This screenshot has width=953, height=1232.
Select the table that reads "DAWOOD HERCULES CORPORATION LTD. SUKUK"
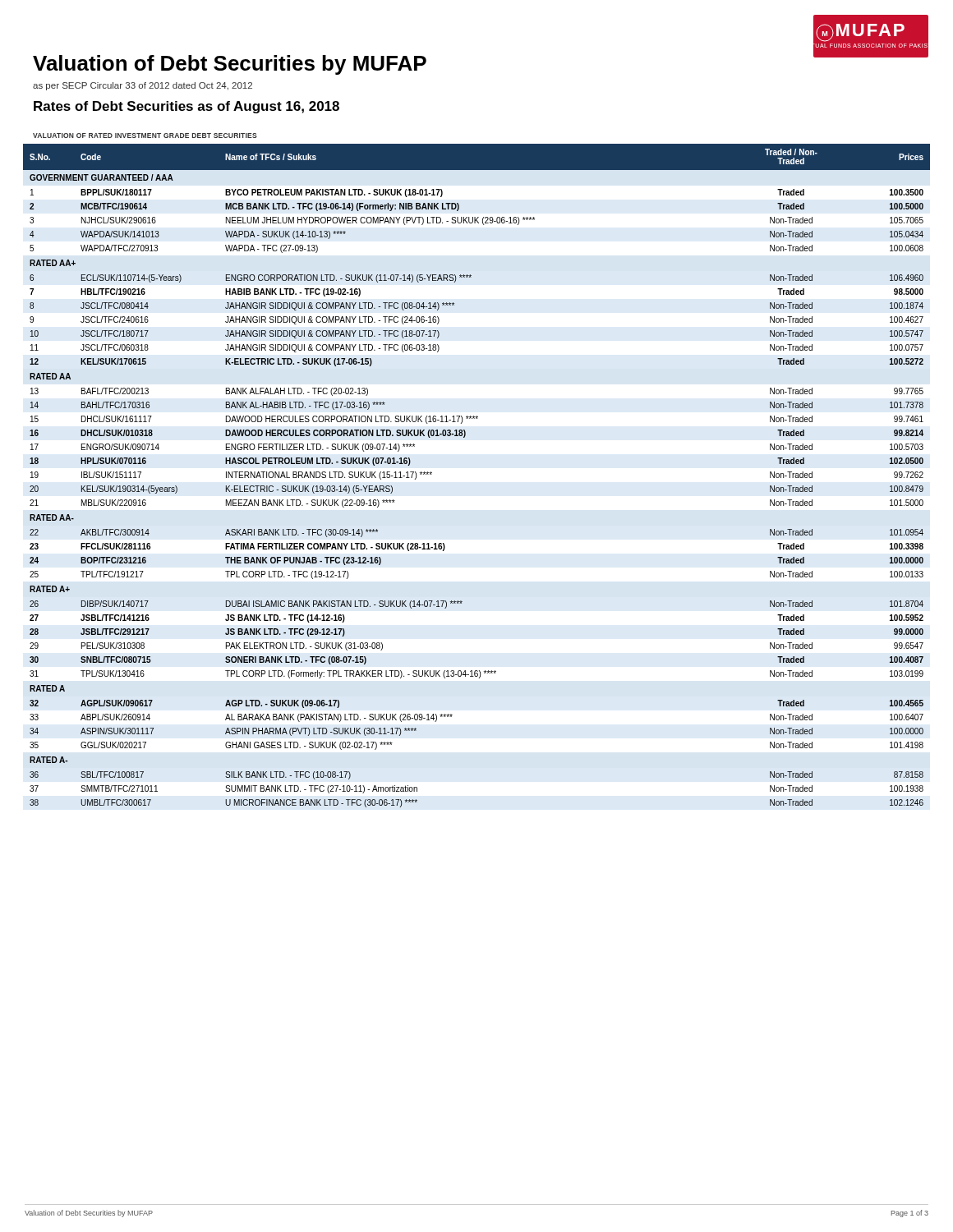(x=476, y=477)
